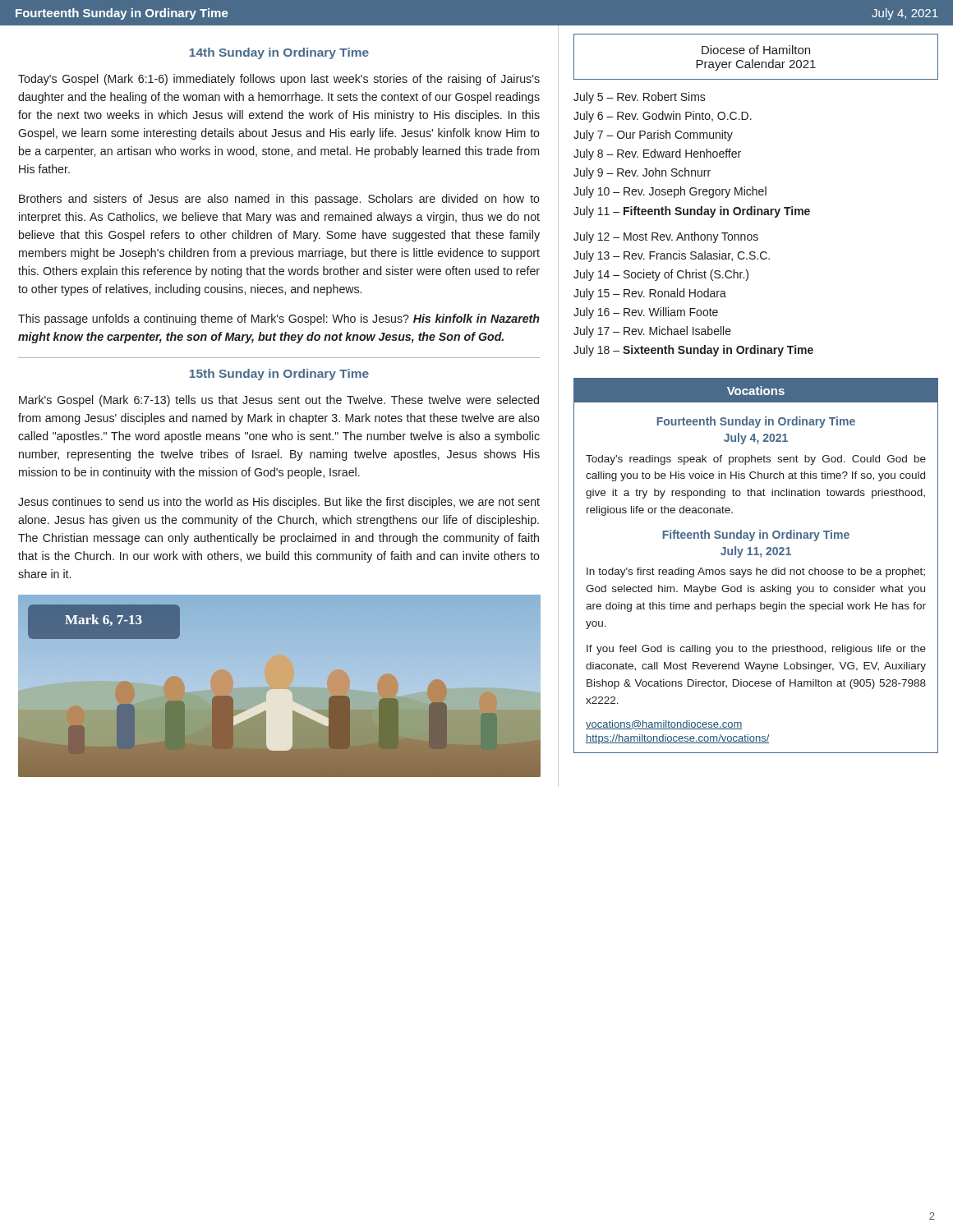Locate the region starting "Jesus continues to"
953x1232 pixels.
279,538
